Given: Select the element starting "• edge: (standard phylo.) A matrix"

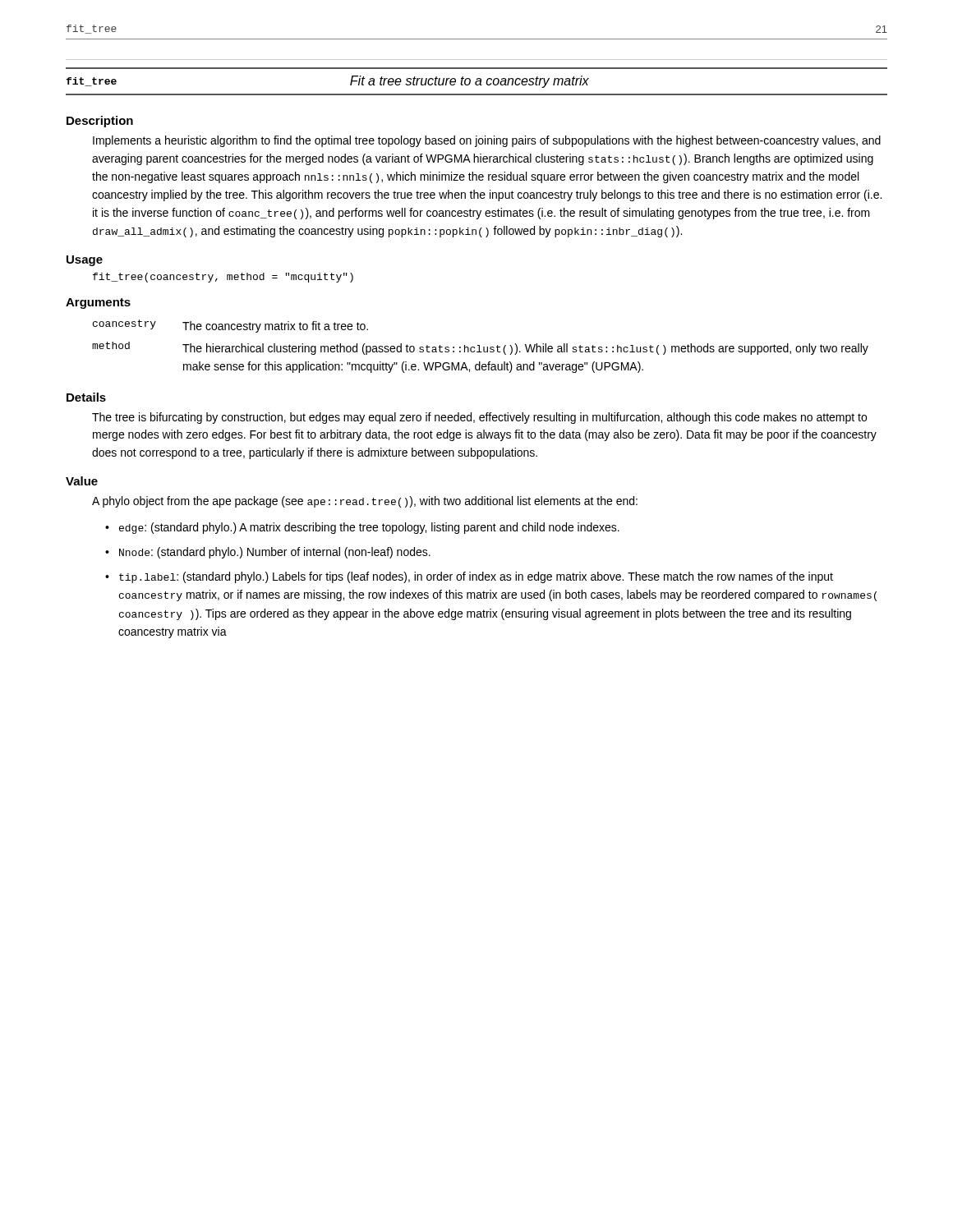Looking at the screenshot, I should point(363,528).
